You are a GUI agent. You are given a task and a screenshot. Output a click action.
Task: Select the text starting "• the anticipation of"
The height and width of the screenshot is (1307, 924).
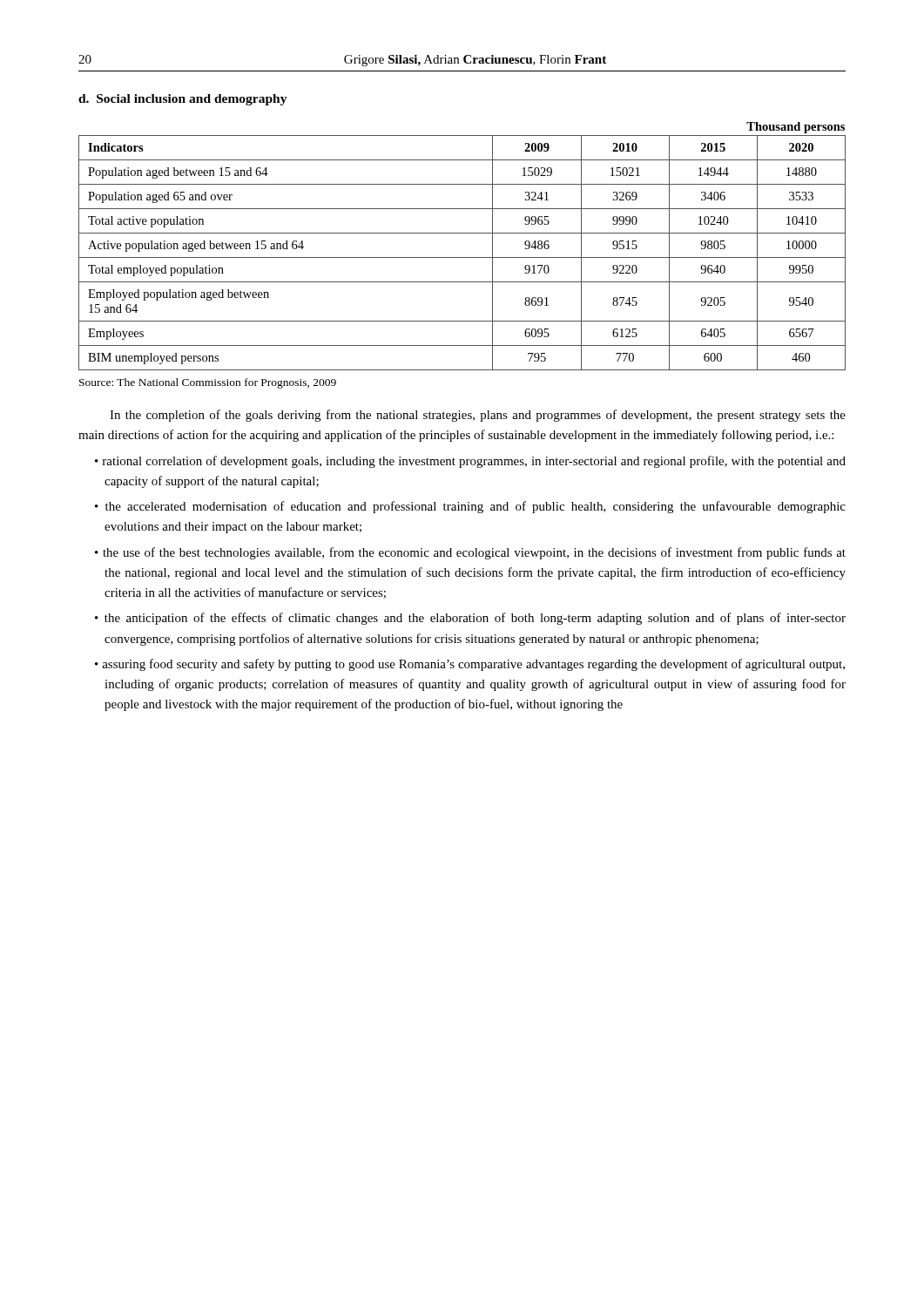(475, 628)
